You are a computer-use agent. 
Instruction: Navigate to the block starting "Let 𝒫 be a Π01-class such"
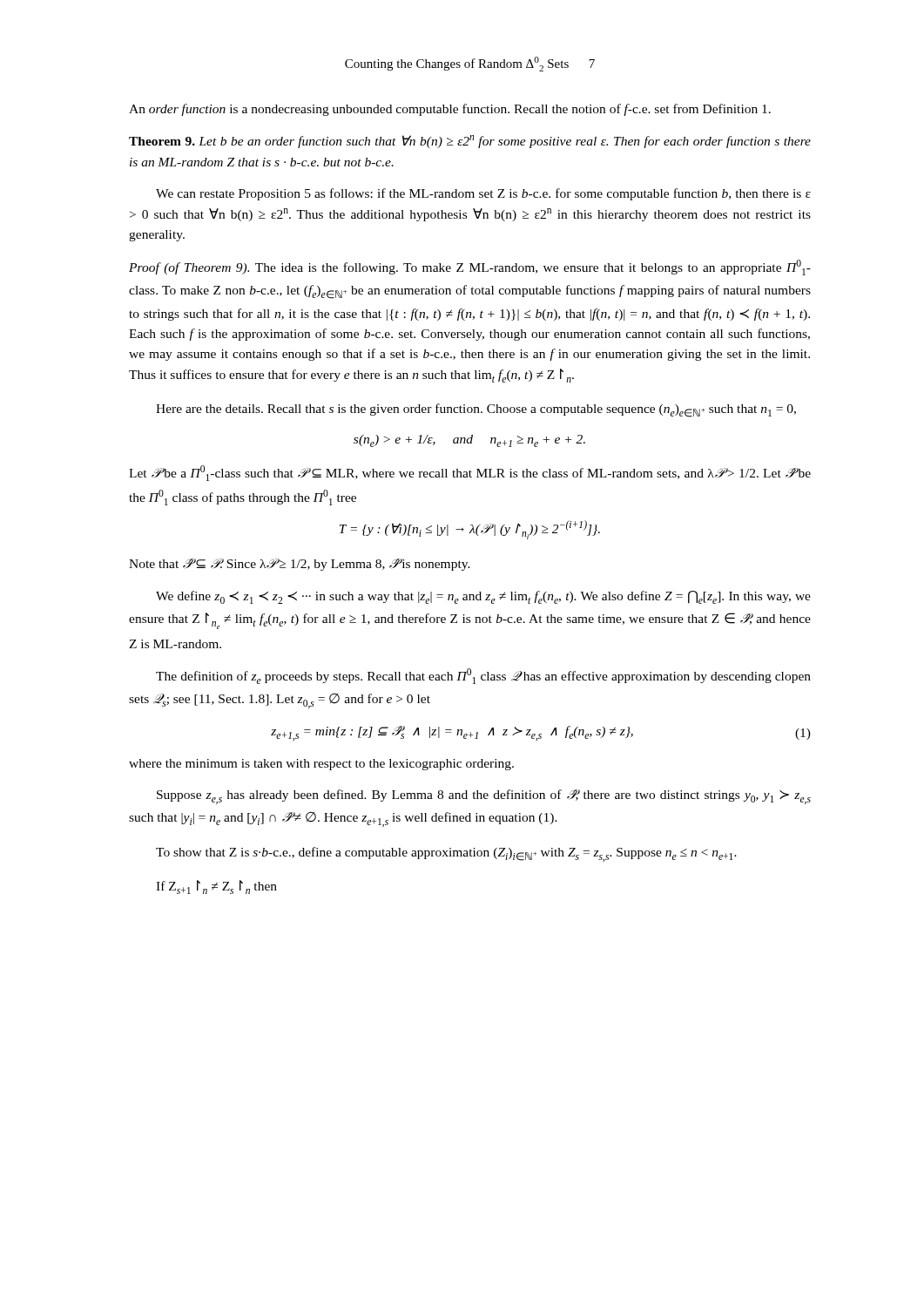[x=470, y=486]
